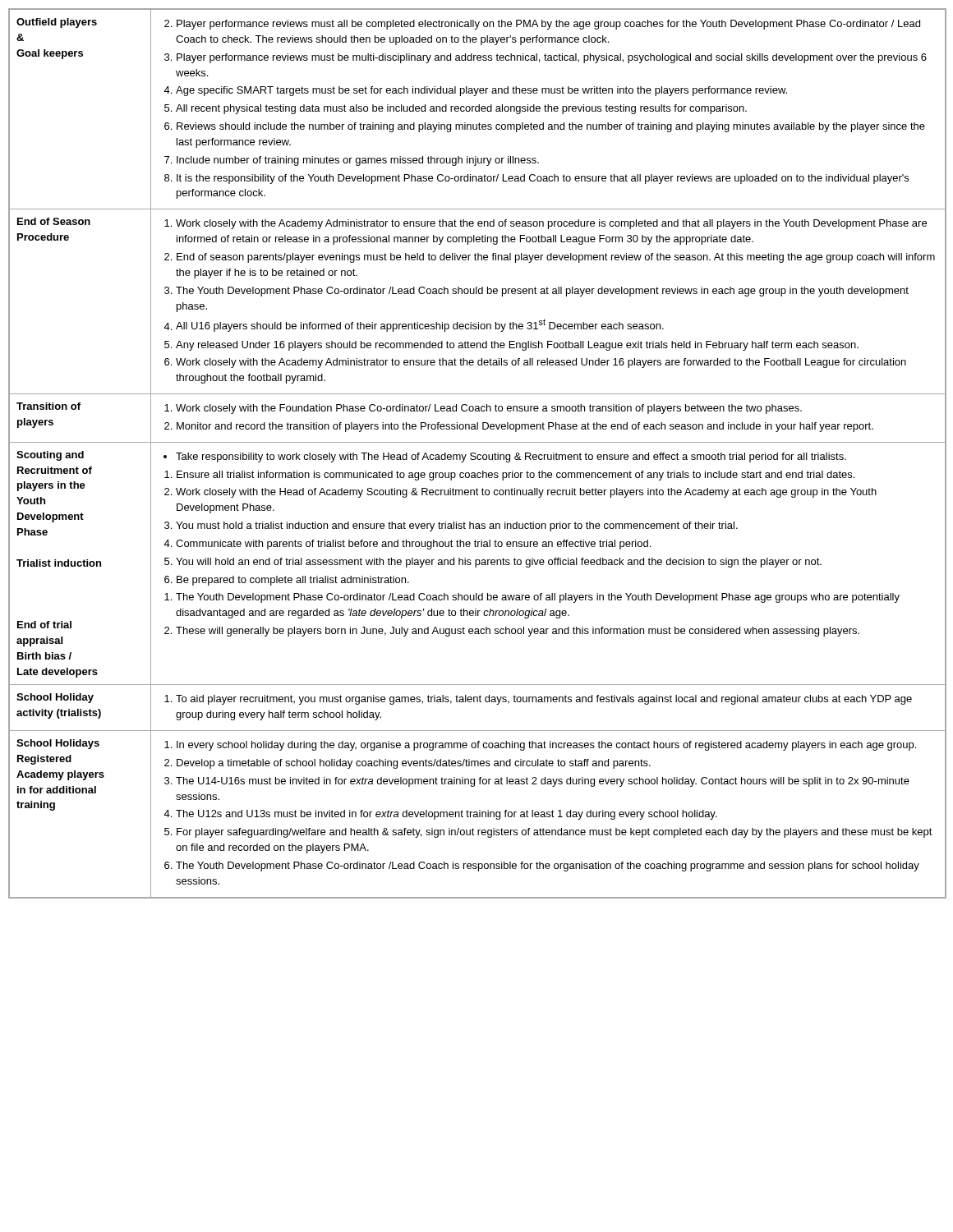Find a table
Screen dimensions: 1232x953
tap(477, 453)
